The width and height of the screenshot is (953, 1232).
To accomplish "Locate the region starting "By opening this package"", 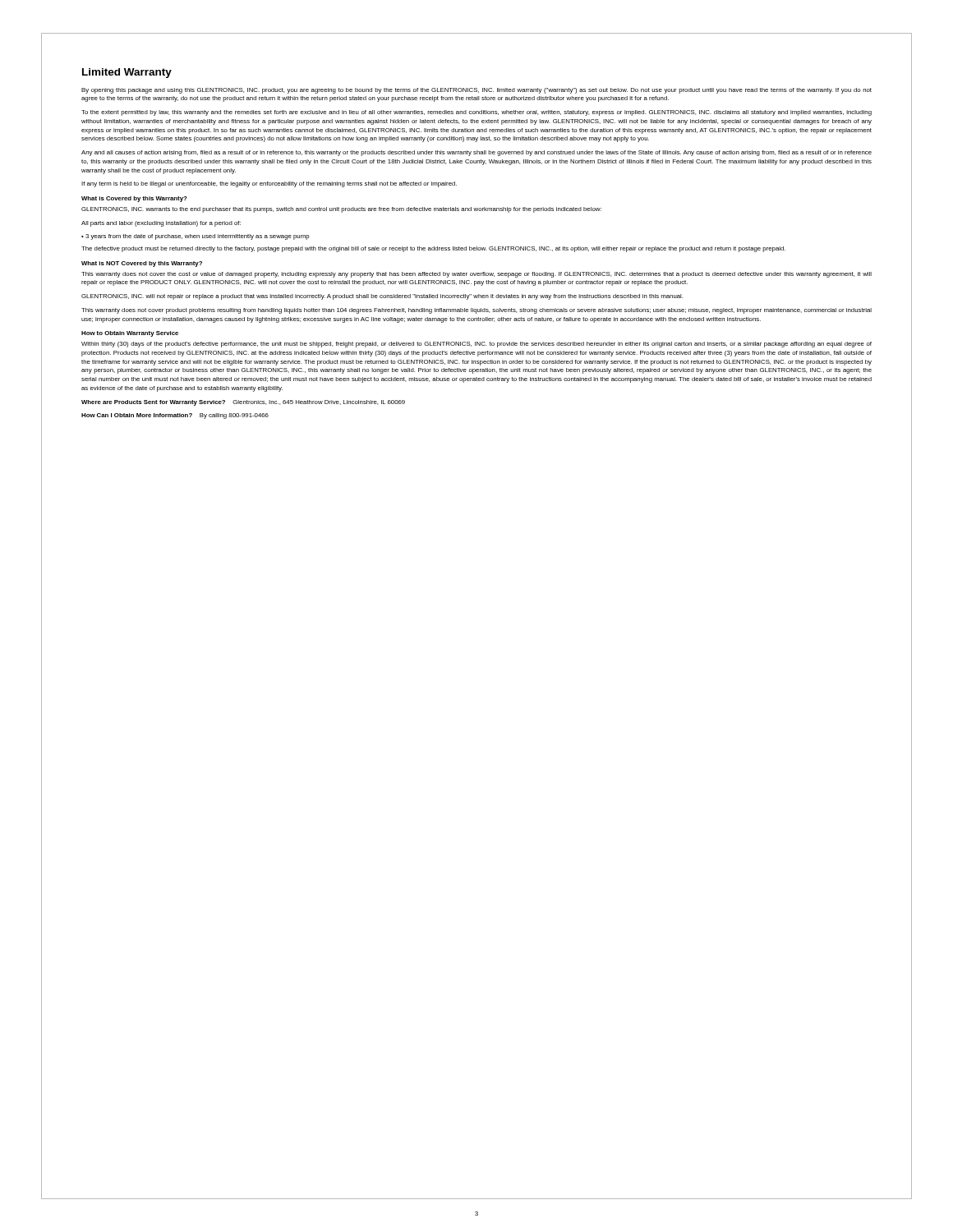I will click(x=476, y=94).
